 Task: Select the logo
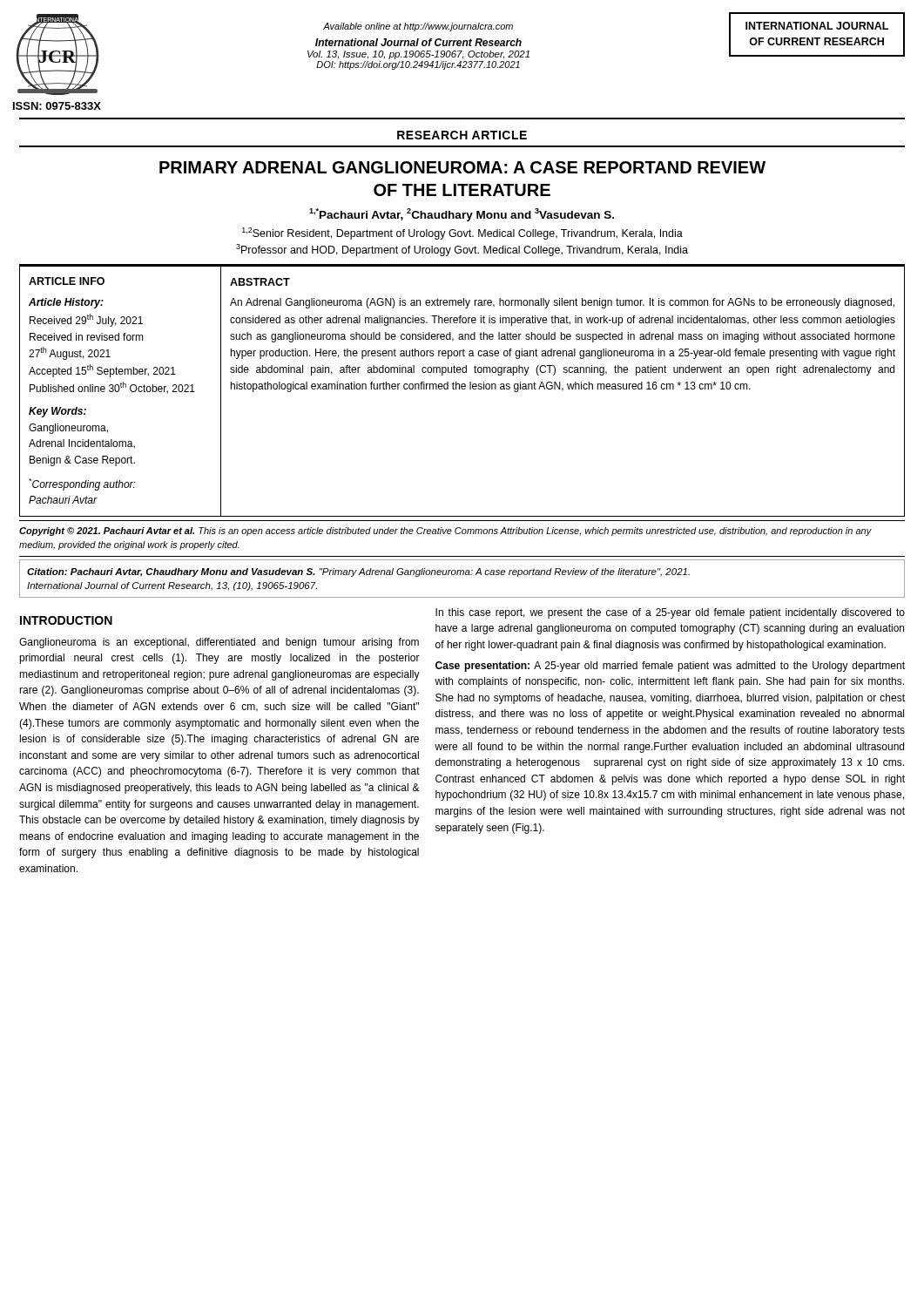(x=60, y=55)
